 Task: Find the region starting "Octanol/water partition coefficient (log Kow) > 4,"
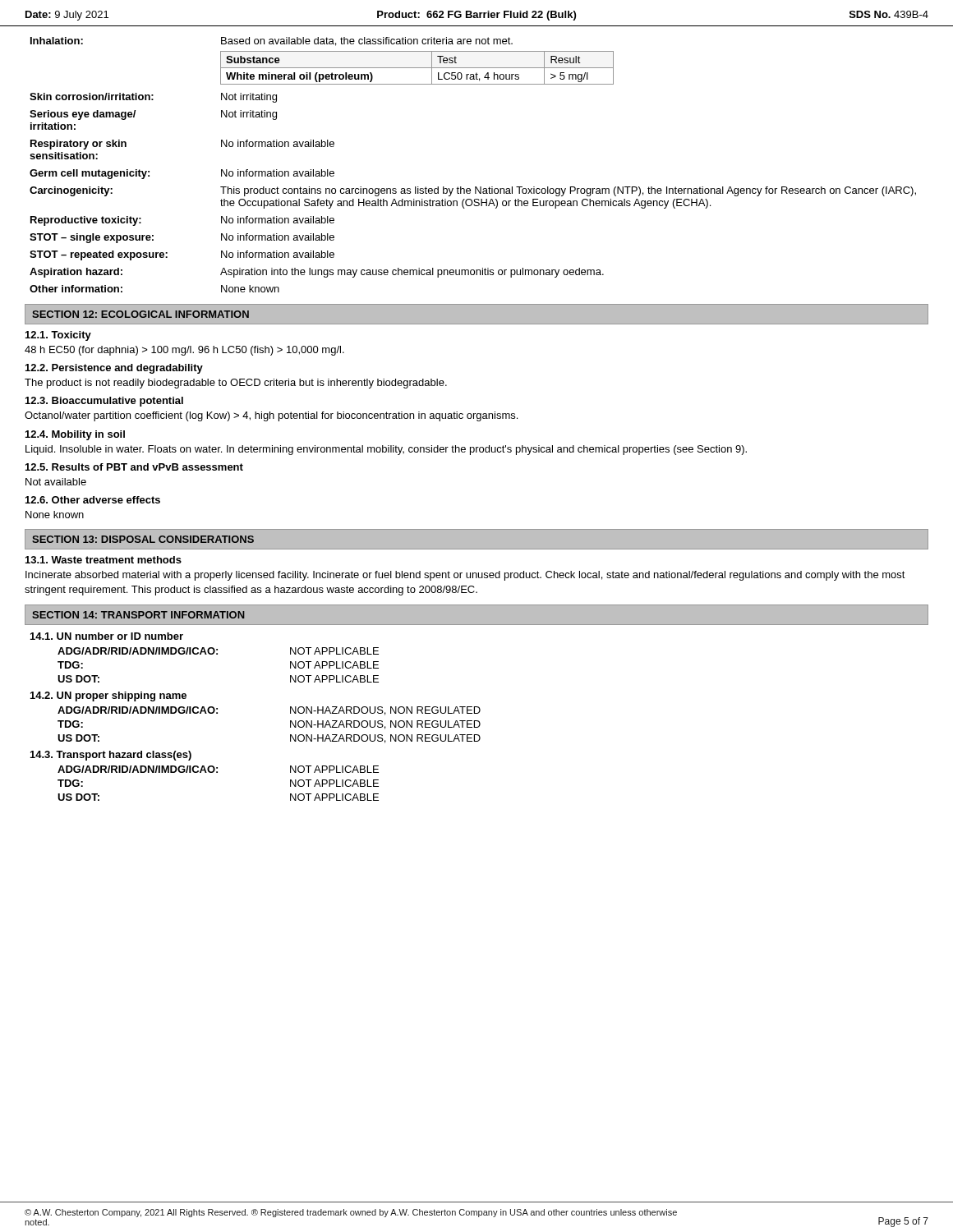click(x=272, y=415)
